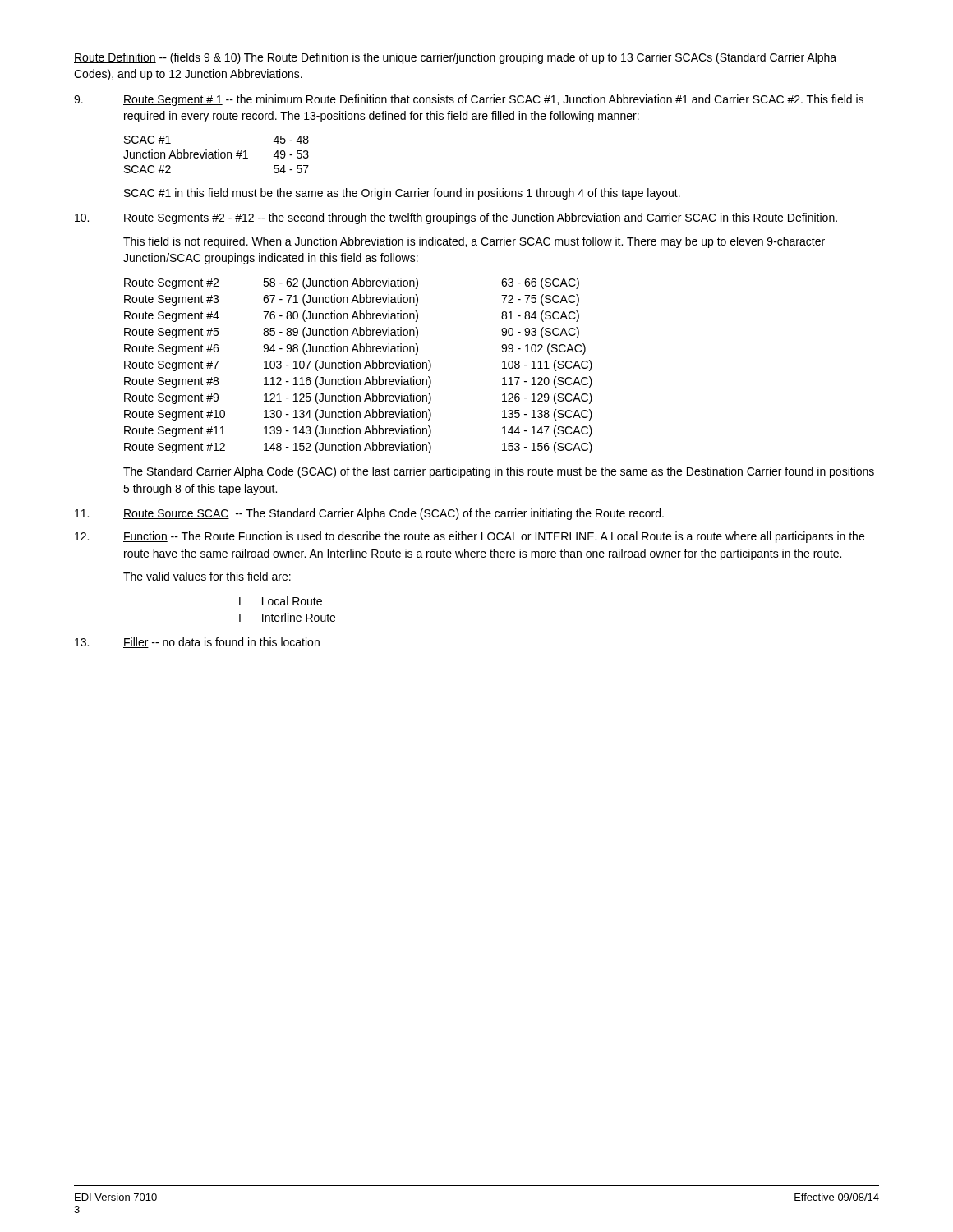
Task: Select the element starting "This field is"
Action: [474, 250]
